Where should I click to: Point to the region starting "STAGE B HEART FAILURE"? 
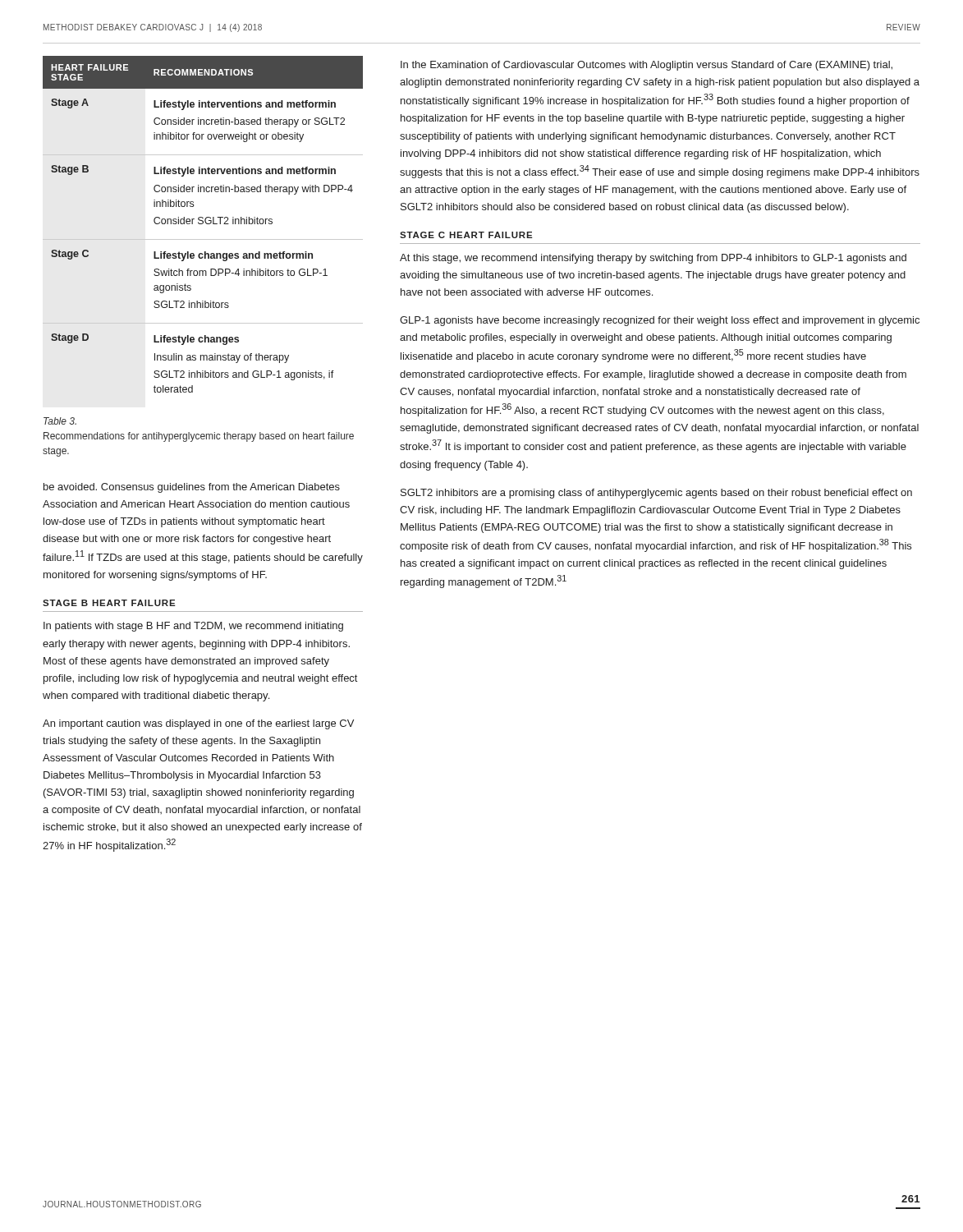coord(109,603)
